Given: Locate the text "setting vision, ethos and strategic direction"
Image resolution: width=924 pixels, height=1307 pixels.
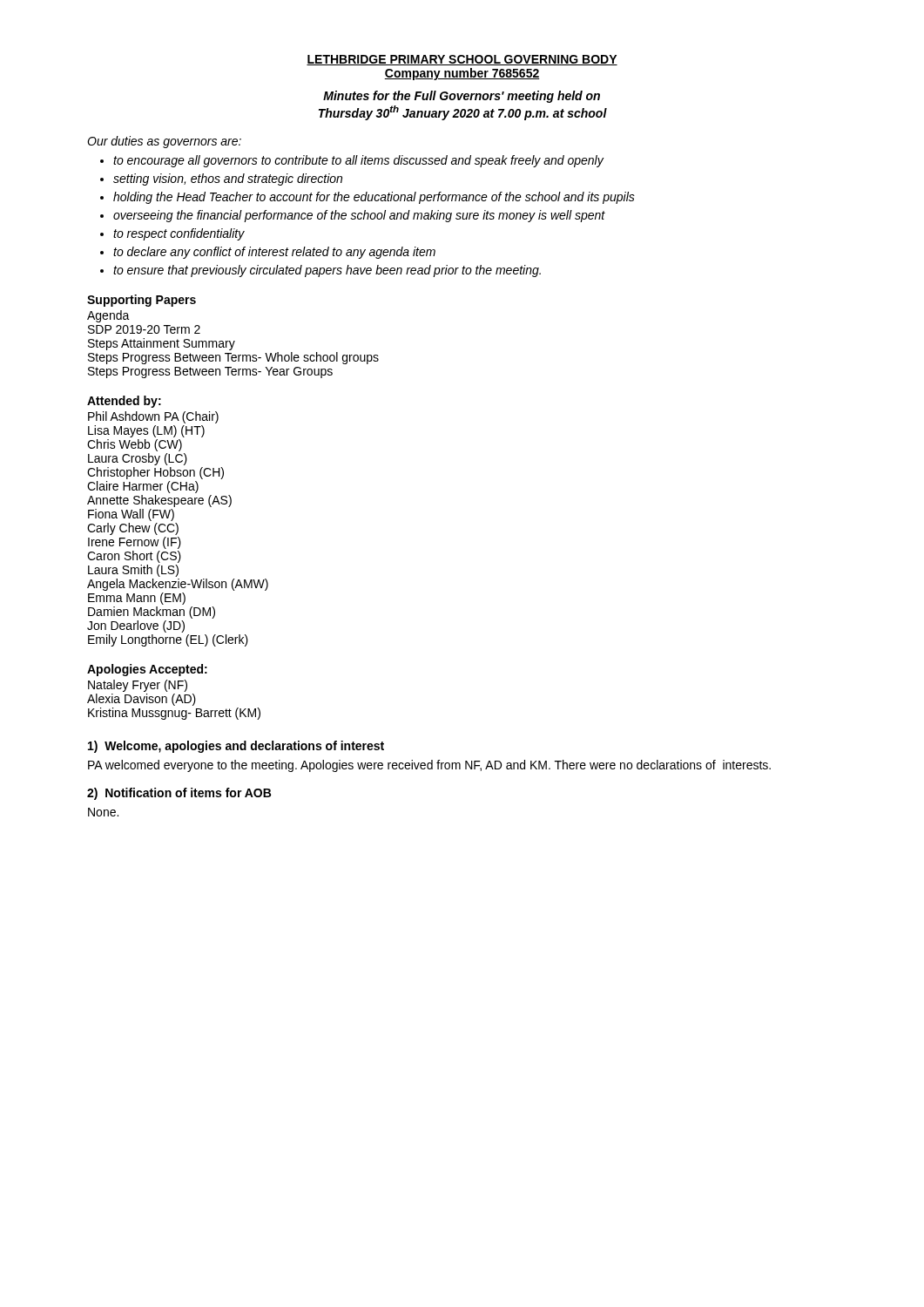Looking at the screenshot, I should pyautogui.click(x=228, y=178).
